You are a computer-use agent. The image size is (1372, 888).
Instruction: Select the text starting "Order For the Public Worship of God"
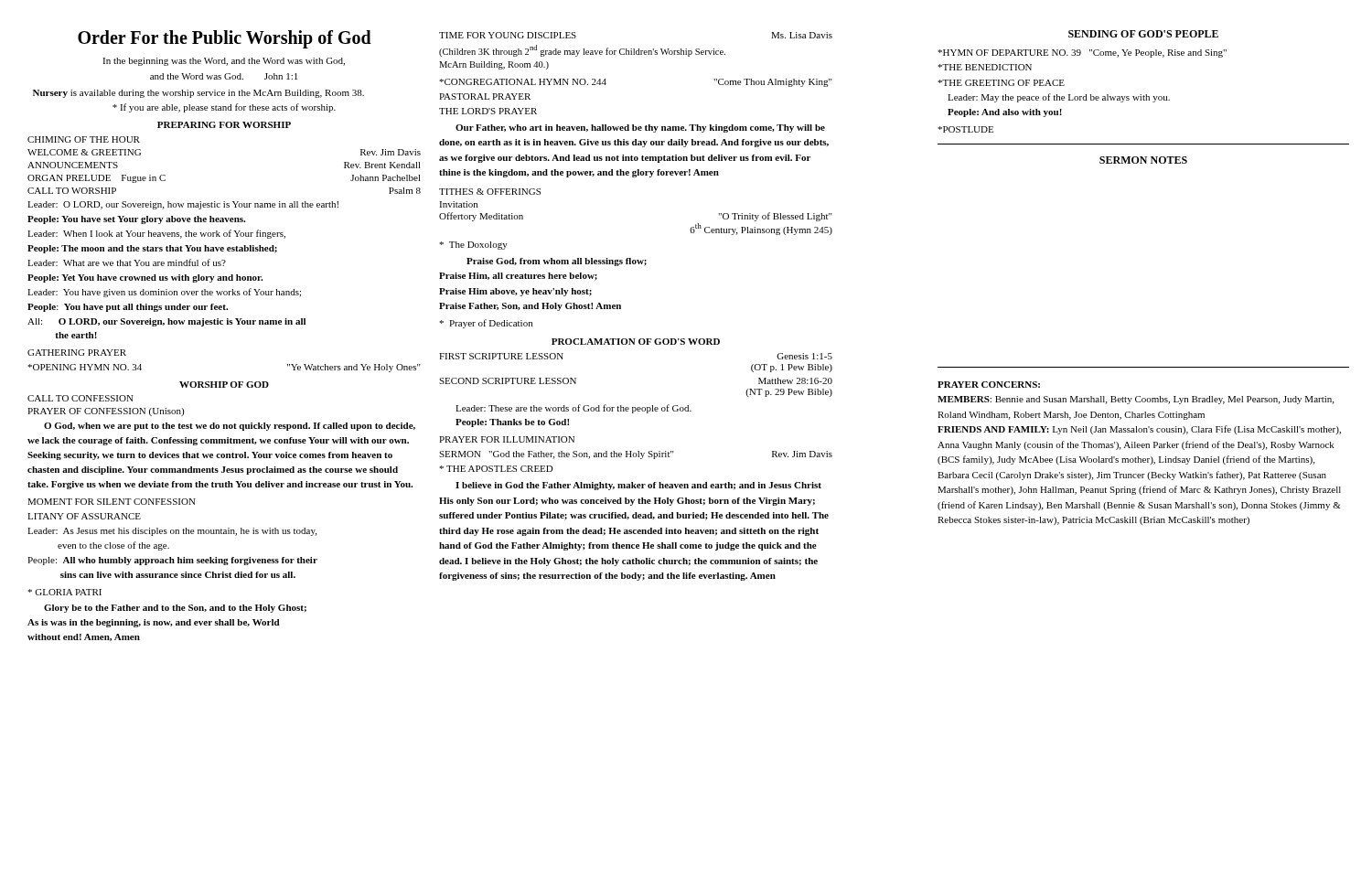(x=224, y=38)
